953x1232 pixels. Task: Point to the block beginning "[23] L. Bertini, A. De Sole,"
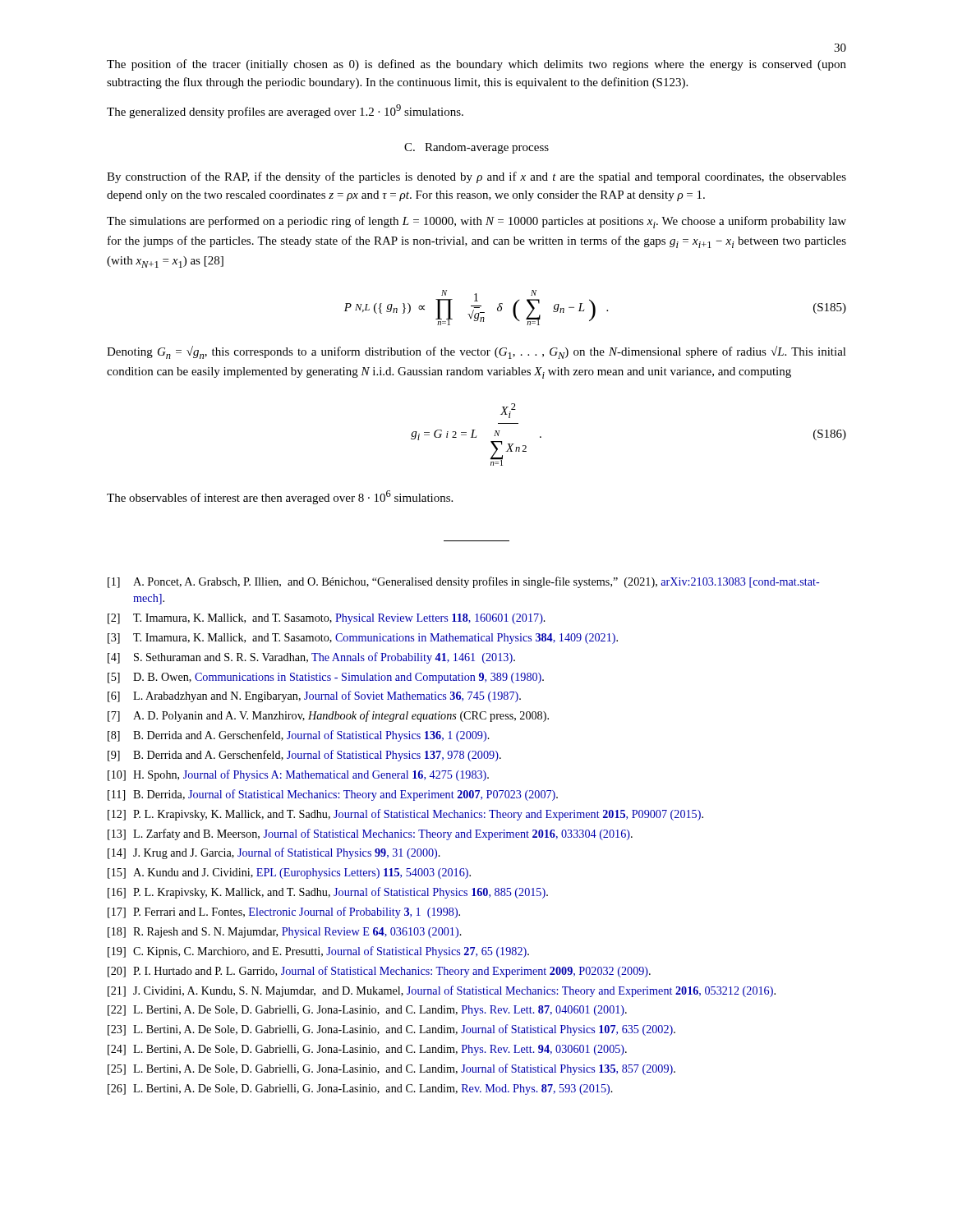coord(476,1030)
